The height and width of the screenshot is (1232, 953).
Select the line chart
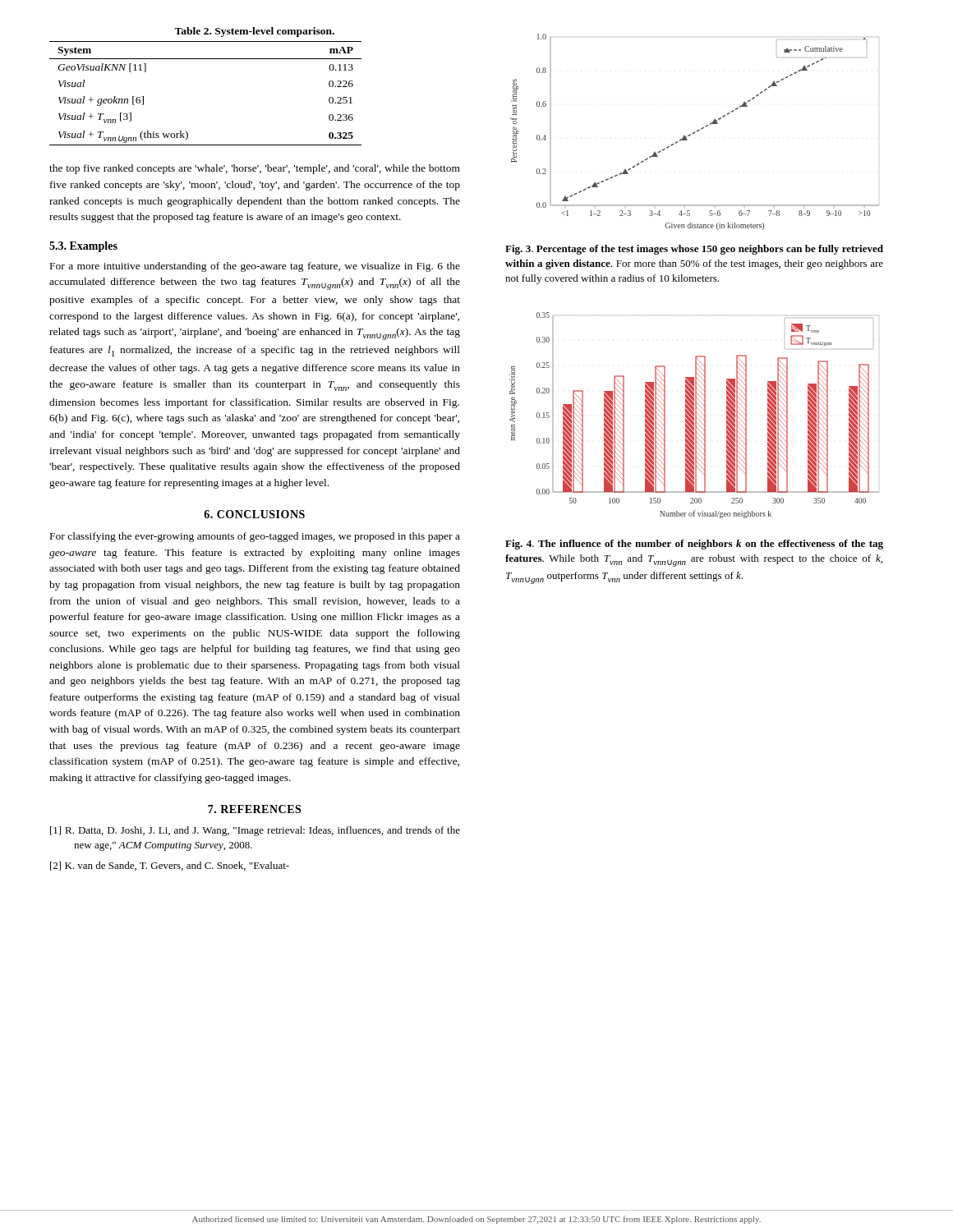(707, 127)
